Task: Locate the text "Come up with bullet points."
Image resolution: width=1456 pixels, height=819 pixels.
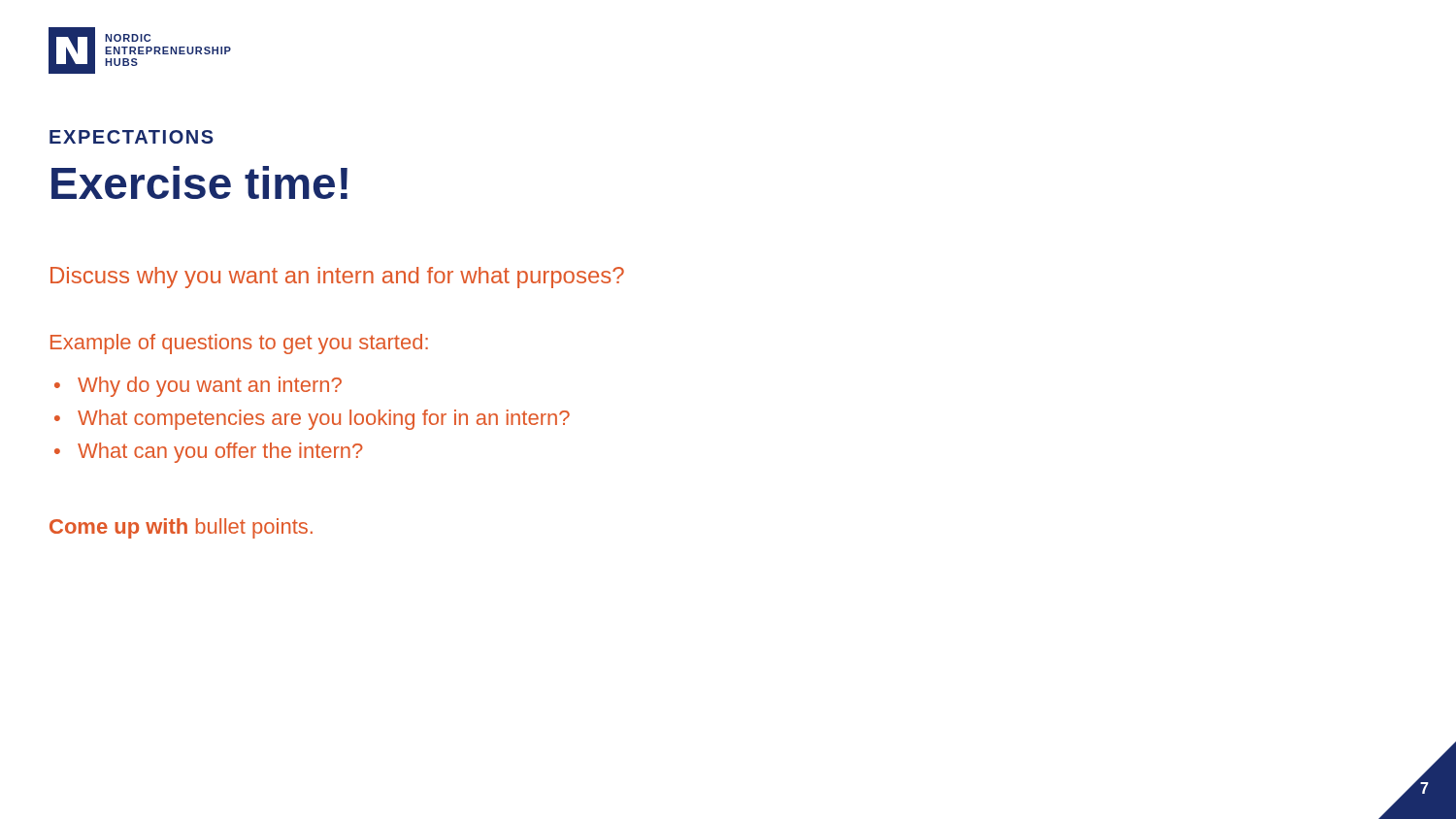Action: coord(181,526)
